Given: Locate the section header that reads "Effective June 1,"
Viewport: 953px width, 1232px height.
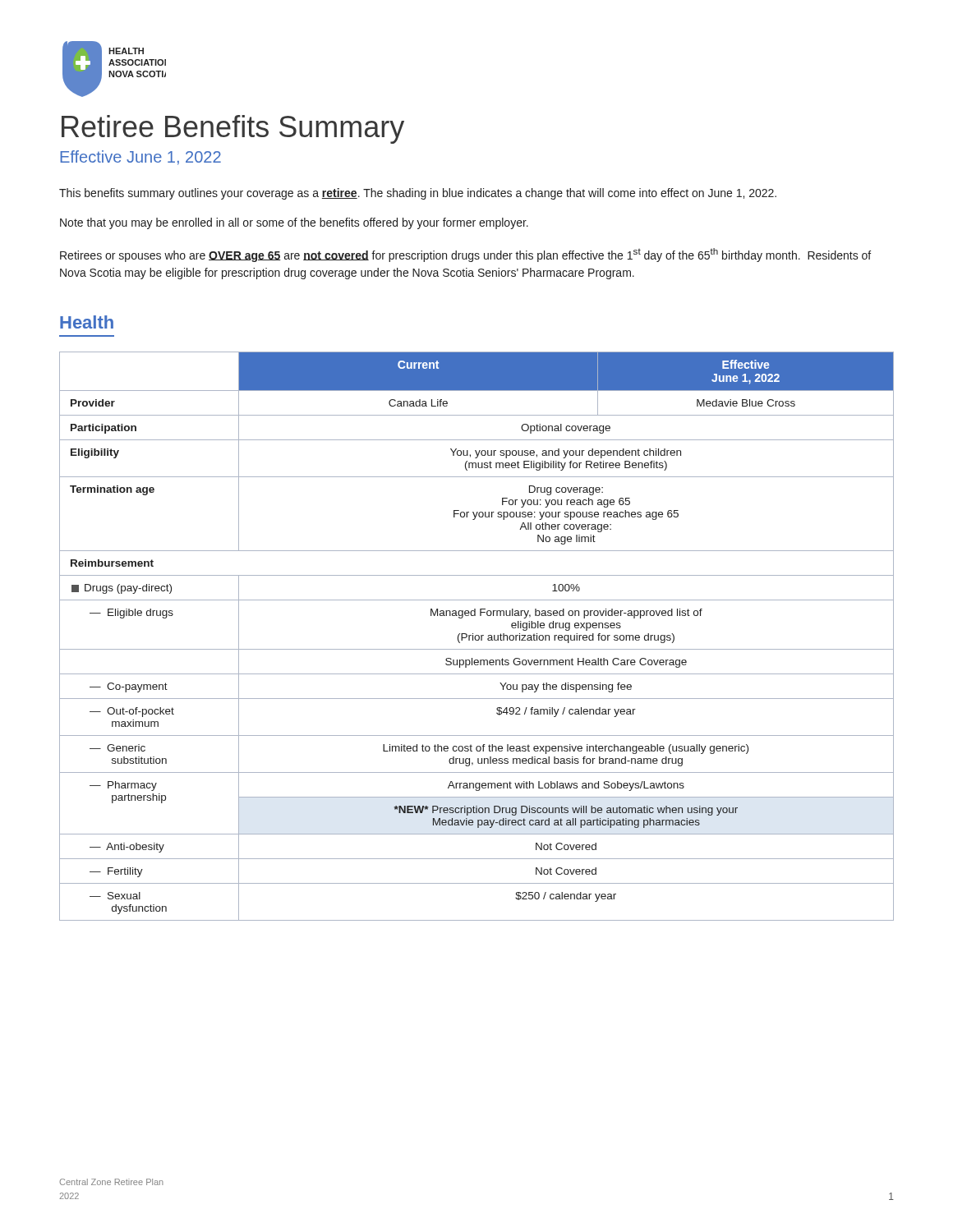Looking at the screenshot, I should [x=140, y=157].
